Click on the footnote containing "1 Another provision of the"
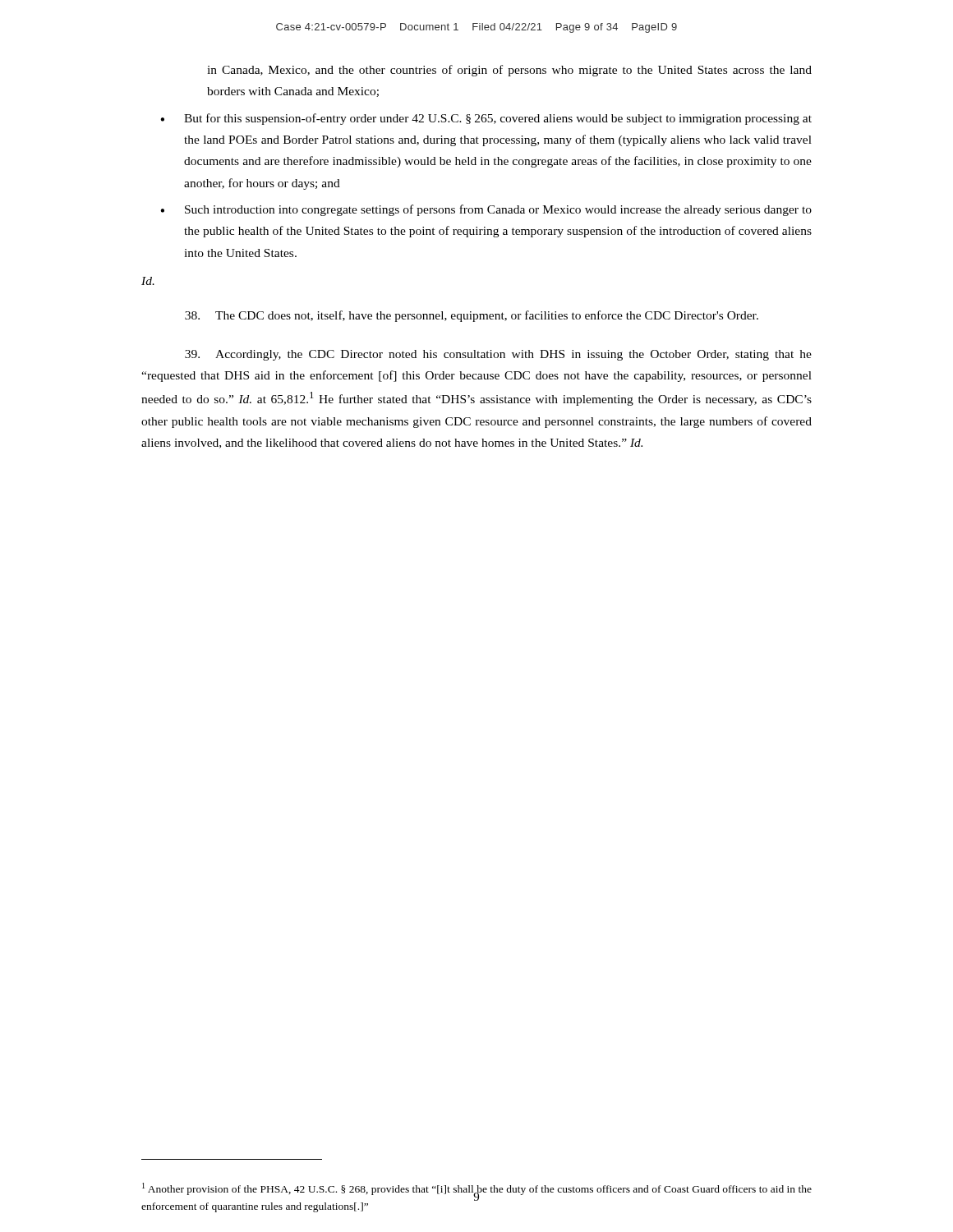 pyautogui.click(x=476, y=1197)
